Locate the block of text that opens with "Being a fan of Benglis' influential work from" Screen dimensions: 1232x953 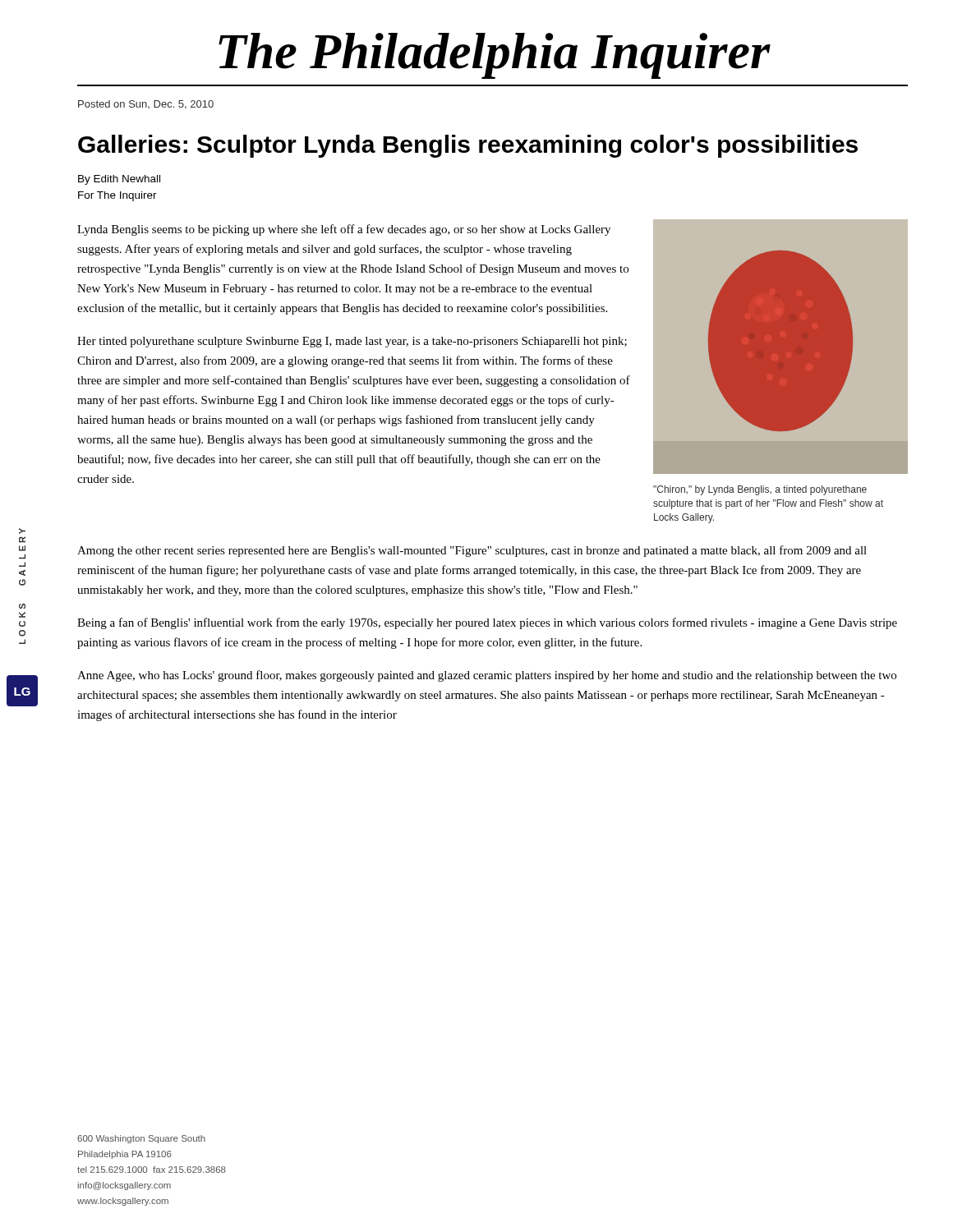click(493, 632)
